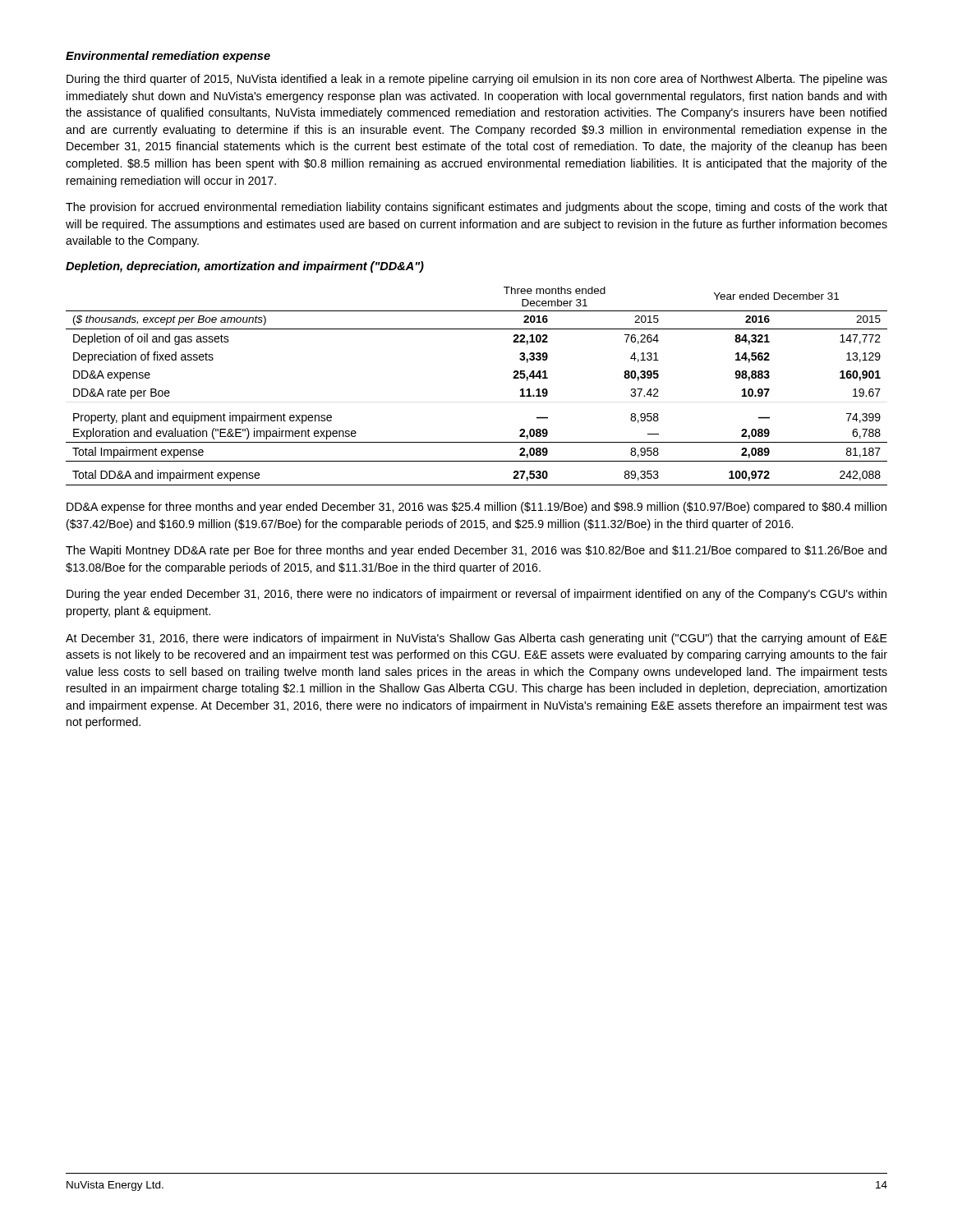The image size is (953, 1232).
Task: Locate the table with the text "DD&A rate per Boe"
Action: coord(476,384)
